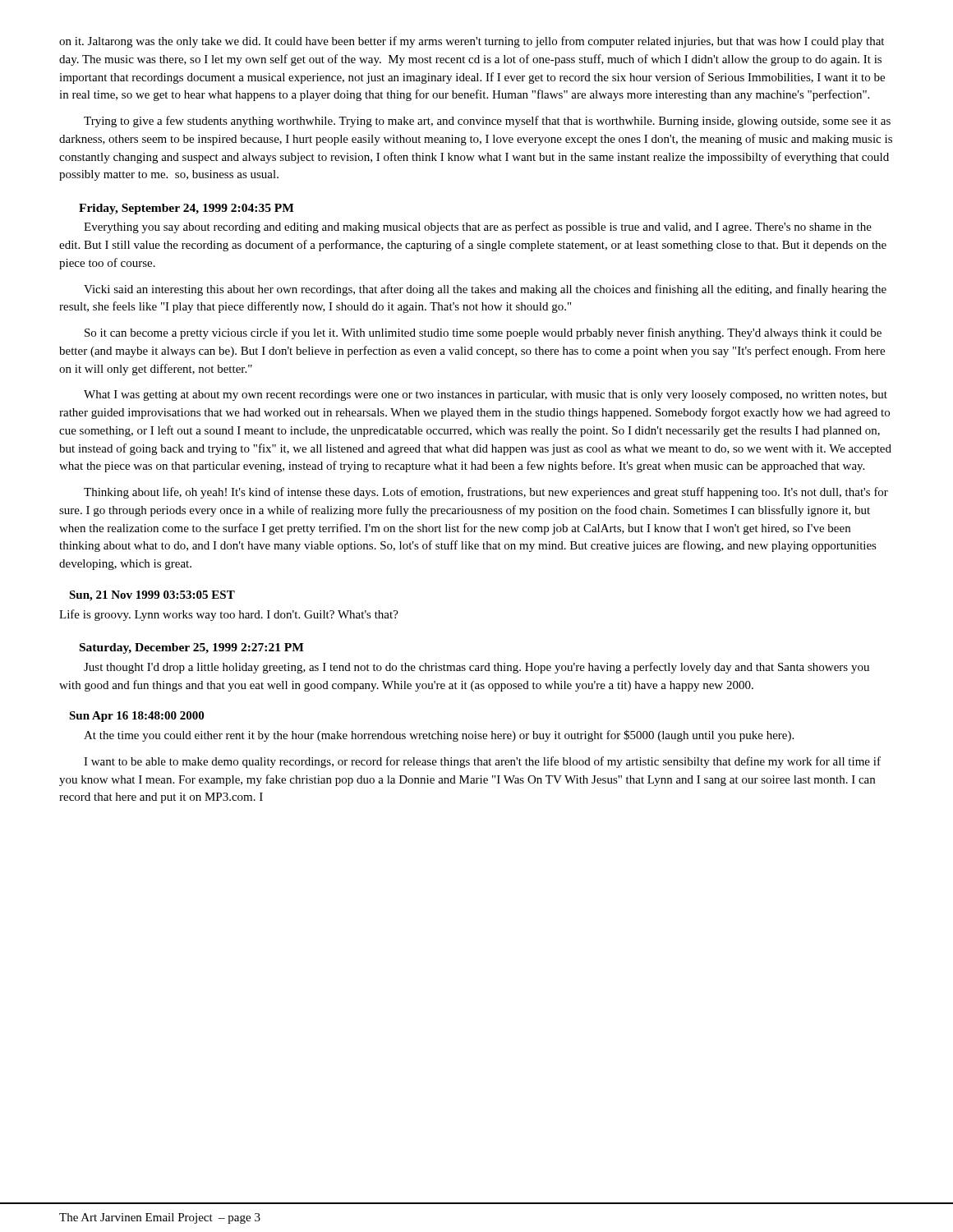
Task: Find the element starting "Friday, September 24, 1999 2:04:35 PM"
Action: point(186,207)
